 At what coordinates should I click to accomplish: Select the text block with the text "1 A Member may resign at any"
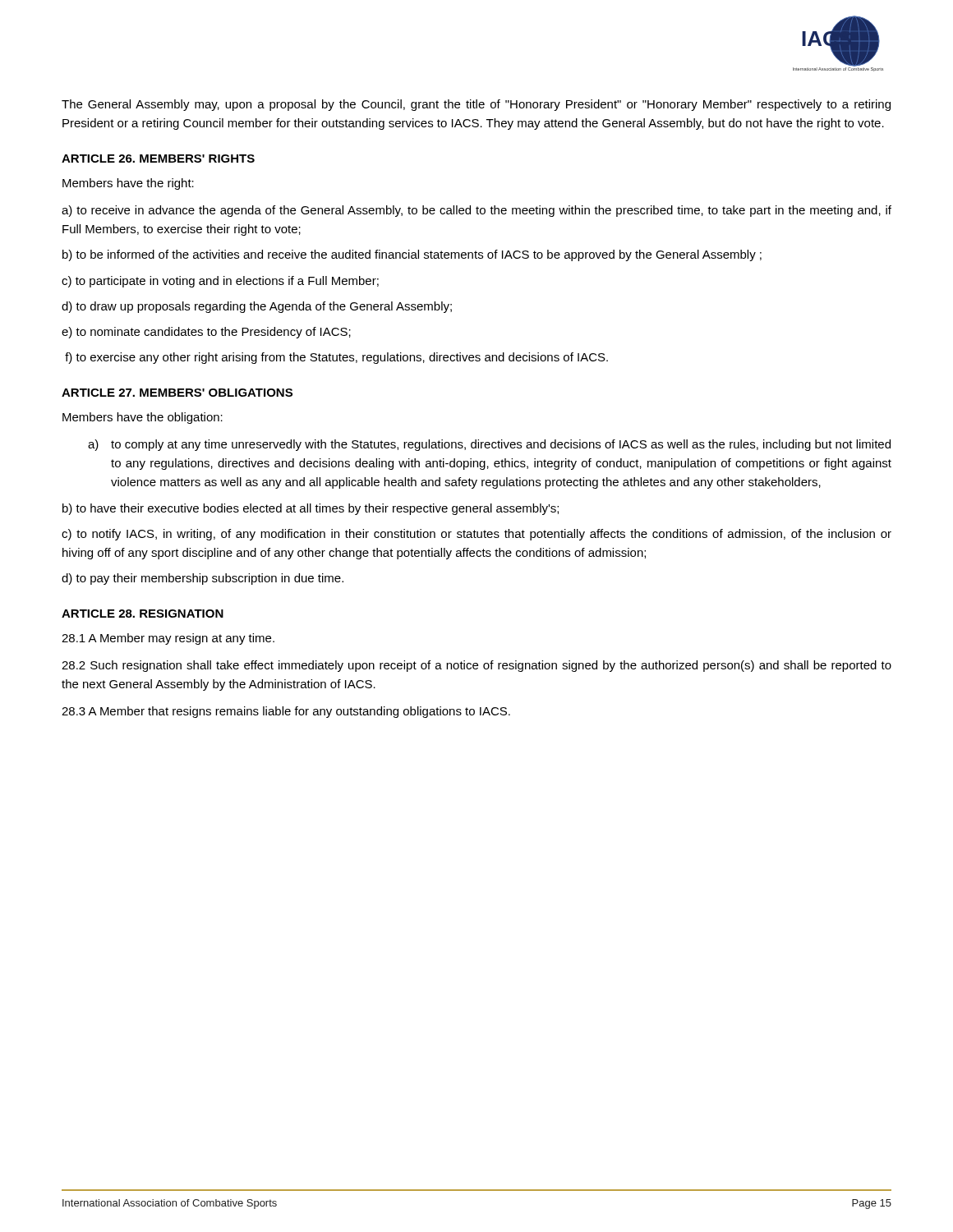tap(168, 637)
